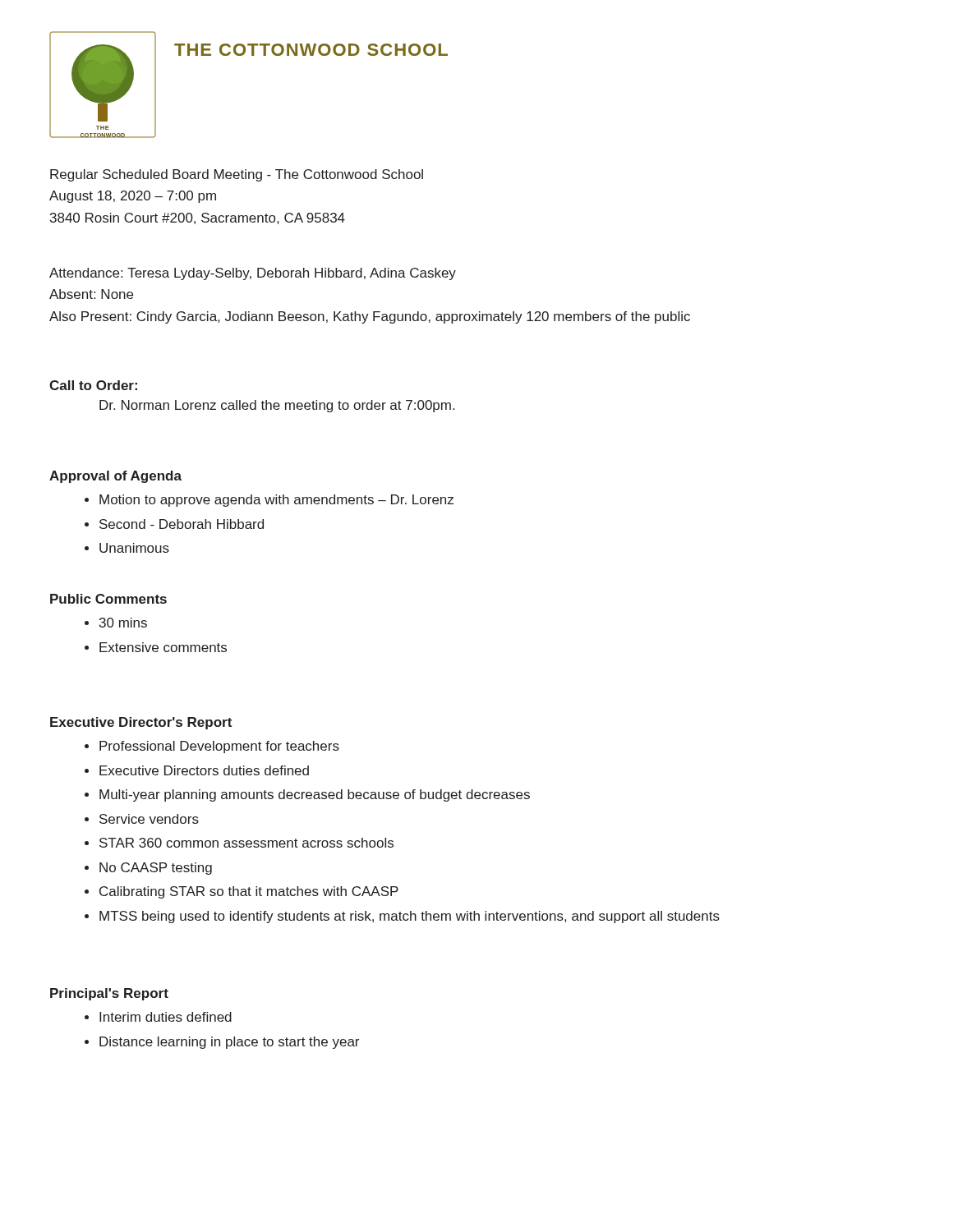Locate the list item that says "Multi-year planning amounts decreased"
The width and height of the screenshot is (953, 1232).
(314, 795)
